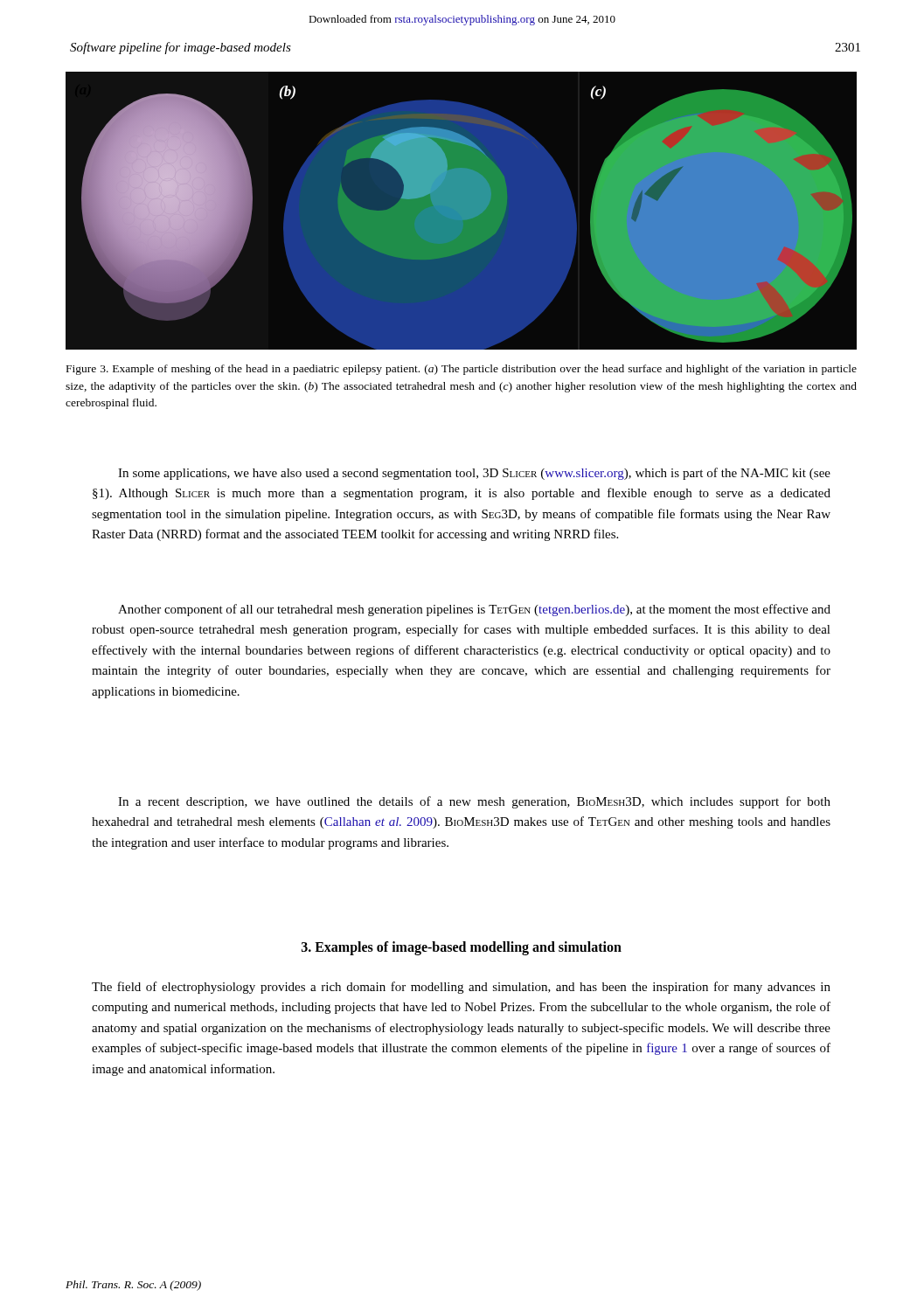Point to the region starting "In some applications, we have"
924x1311 pixels.
(461, 504)
